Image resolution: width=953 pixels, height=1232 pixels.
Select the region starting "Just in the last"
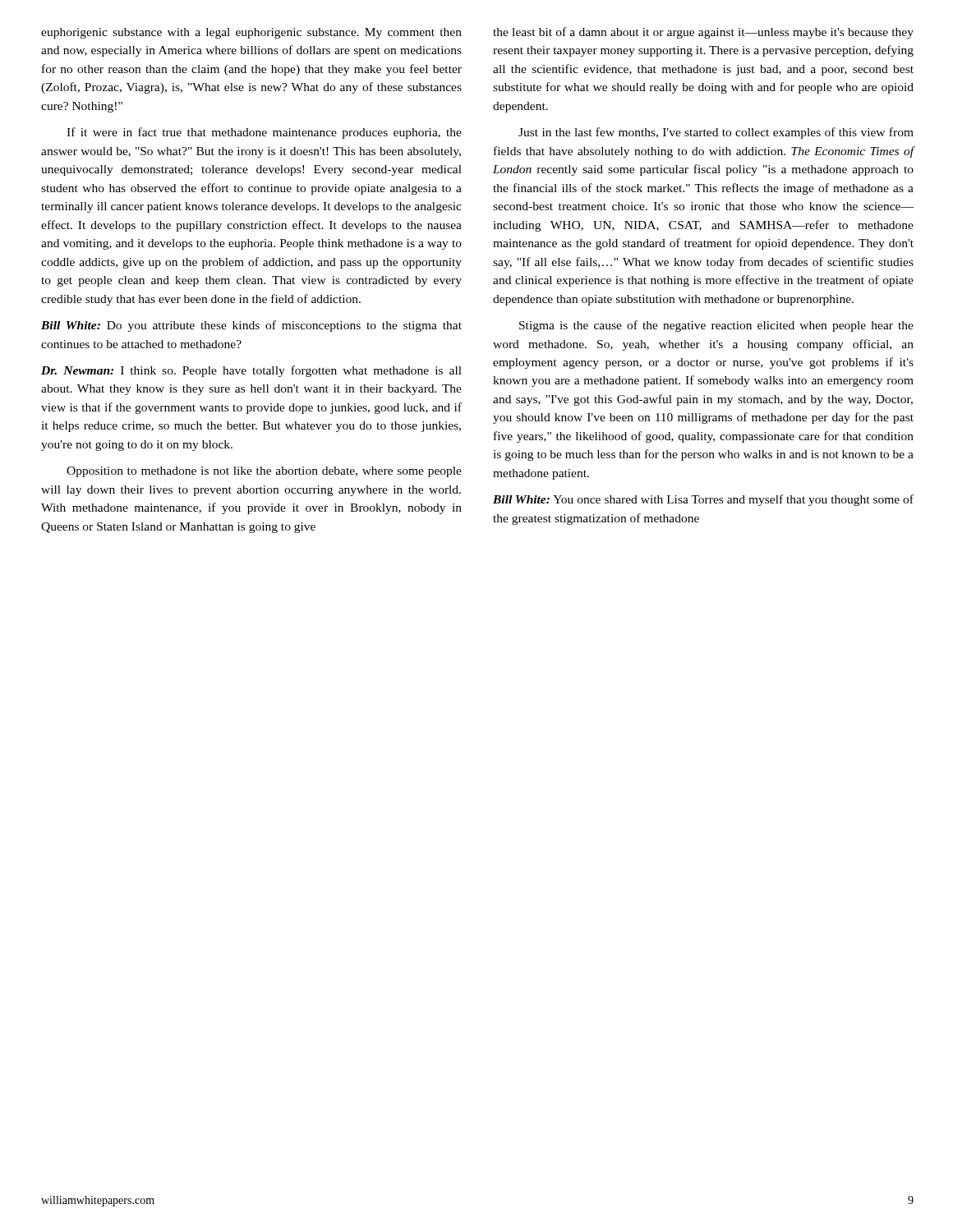click(703, 216)
